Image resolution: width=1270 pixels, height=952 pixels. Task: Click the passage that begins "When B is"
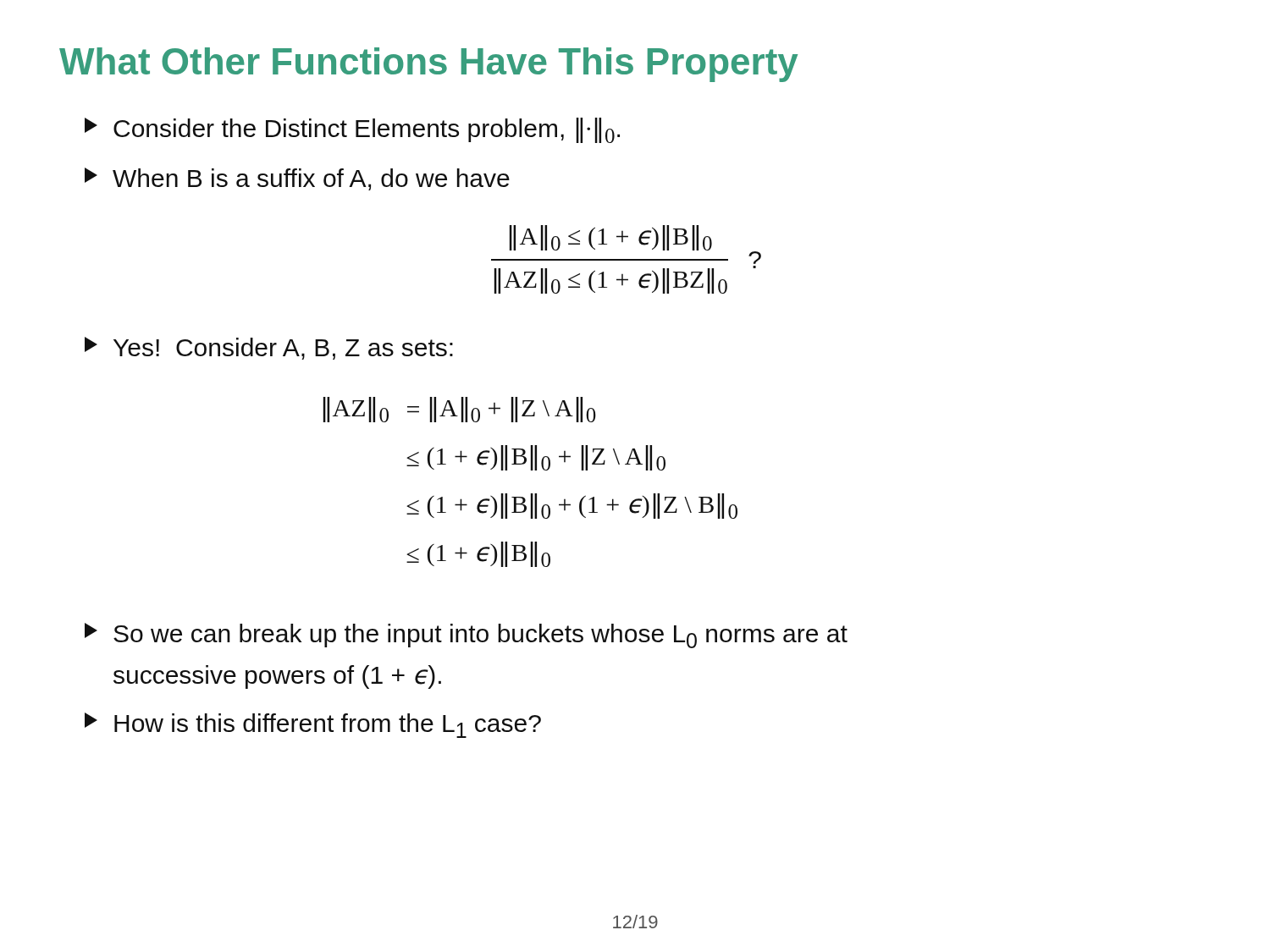pos(297,179)
